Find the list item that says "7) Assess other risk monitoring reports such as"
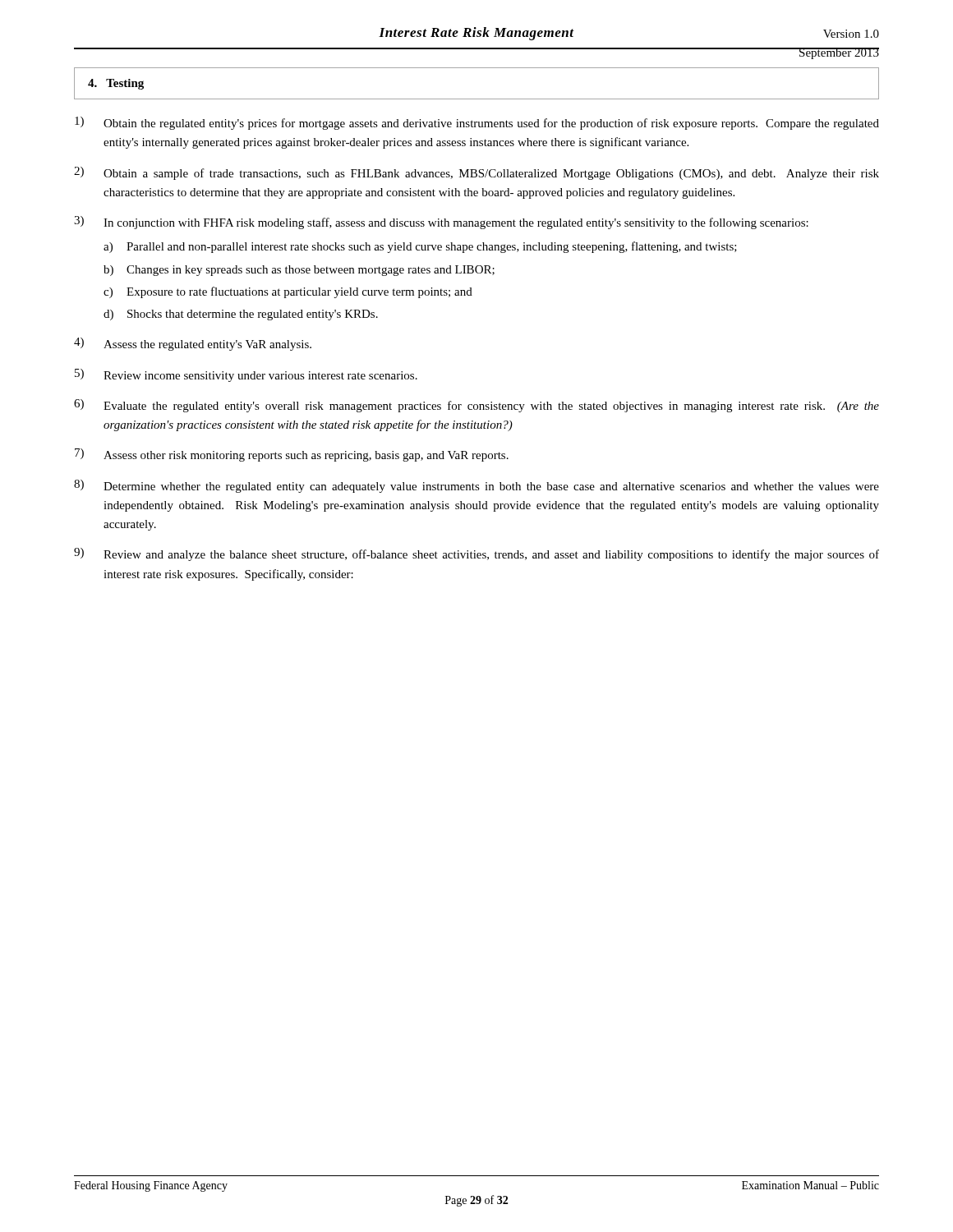 click(x=476, y=456)
